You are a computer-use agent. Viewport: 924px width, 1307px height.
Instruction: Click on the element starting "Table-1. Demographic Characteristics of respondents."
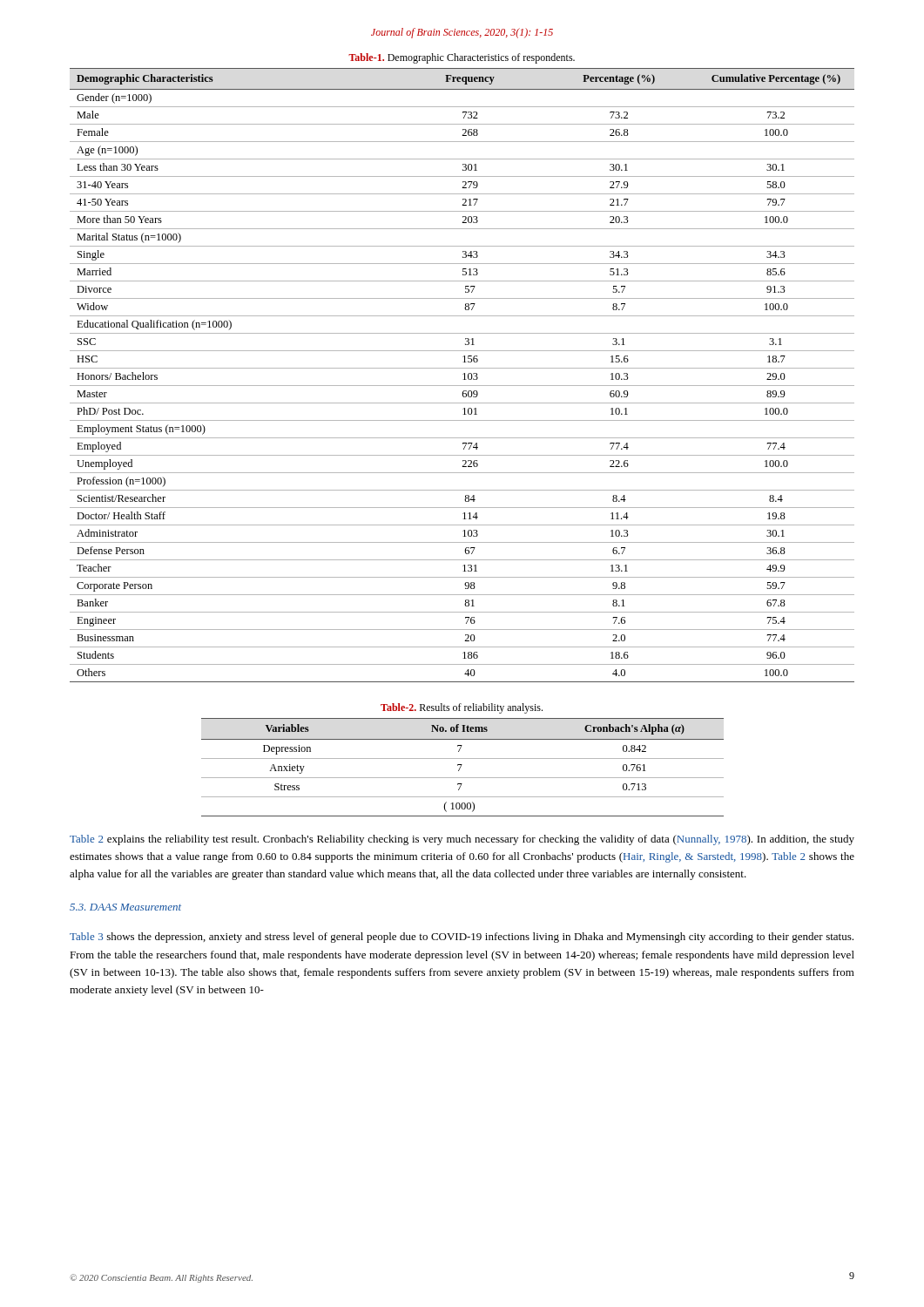click(x=462, y=58)
